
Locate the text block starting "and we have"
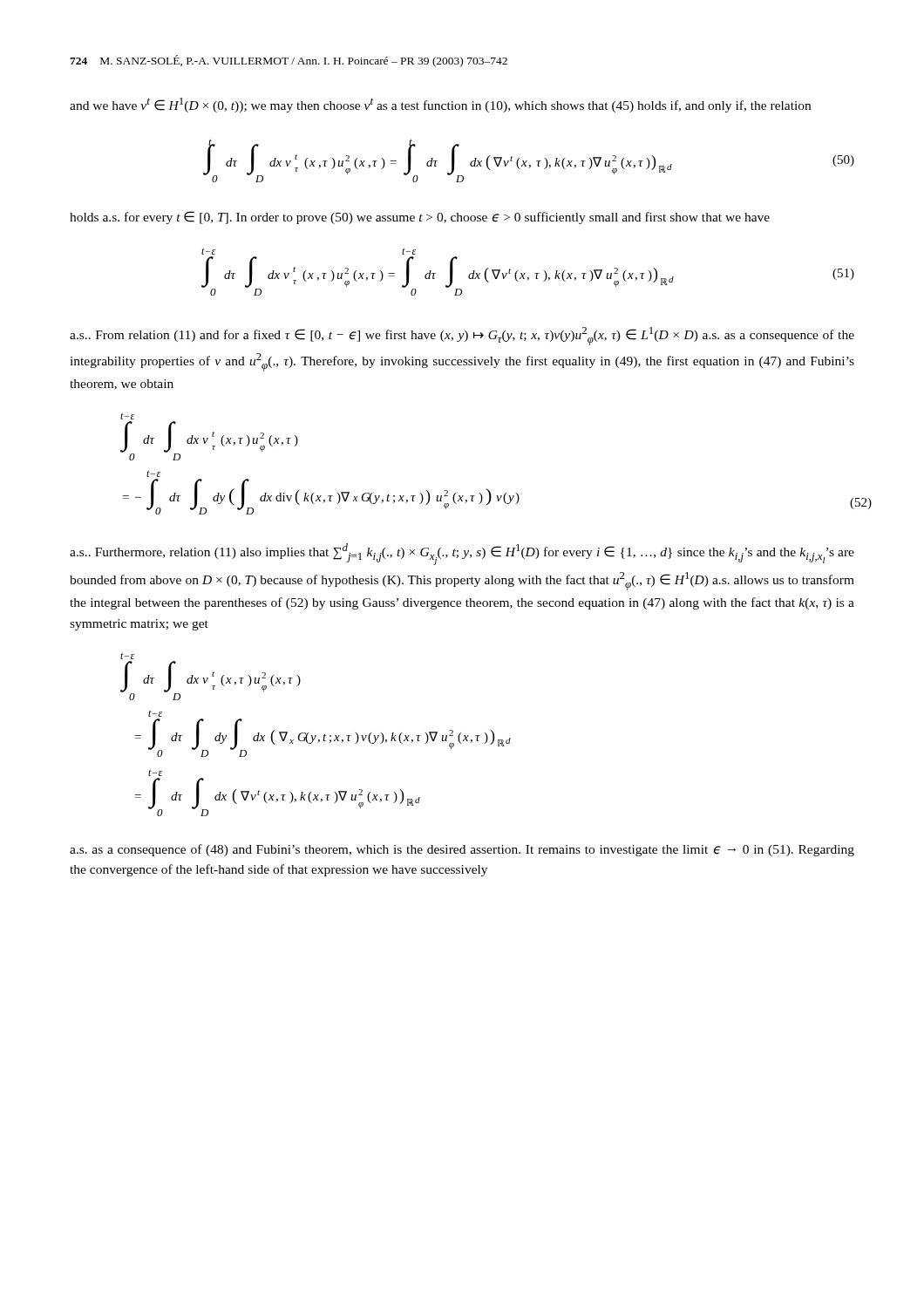pyautogui.click(x=441, y=104)
